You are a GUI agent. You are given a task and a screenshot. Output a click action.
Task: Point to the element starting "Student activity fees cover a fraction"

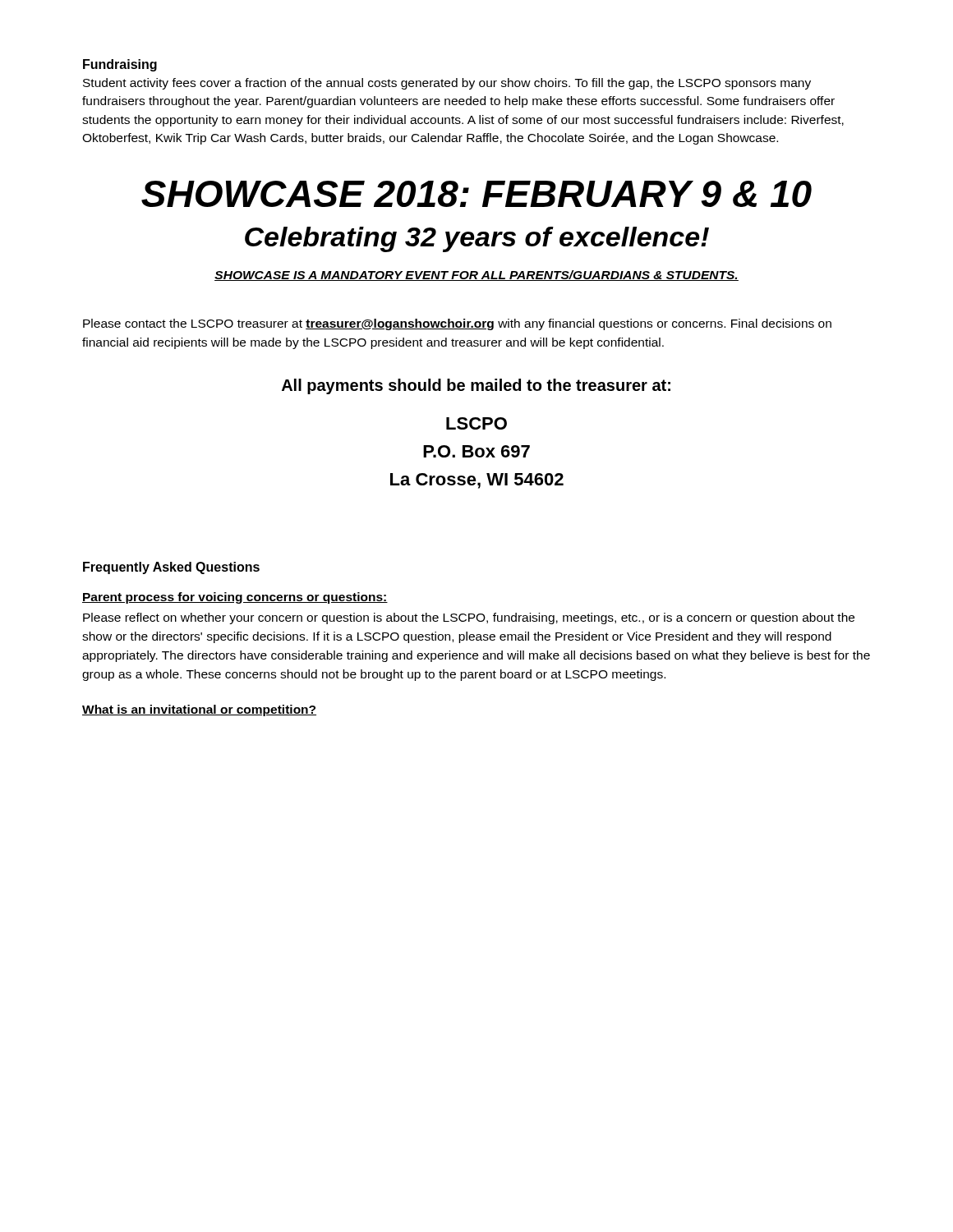coord(463,110)
